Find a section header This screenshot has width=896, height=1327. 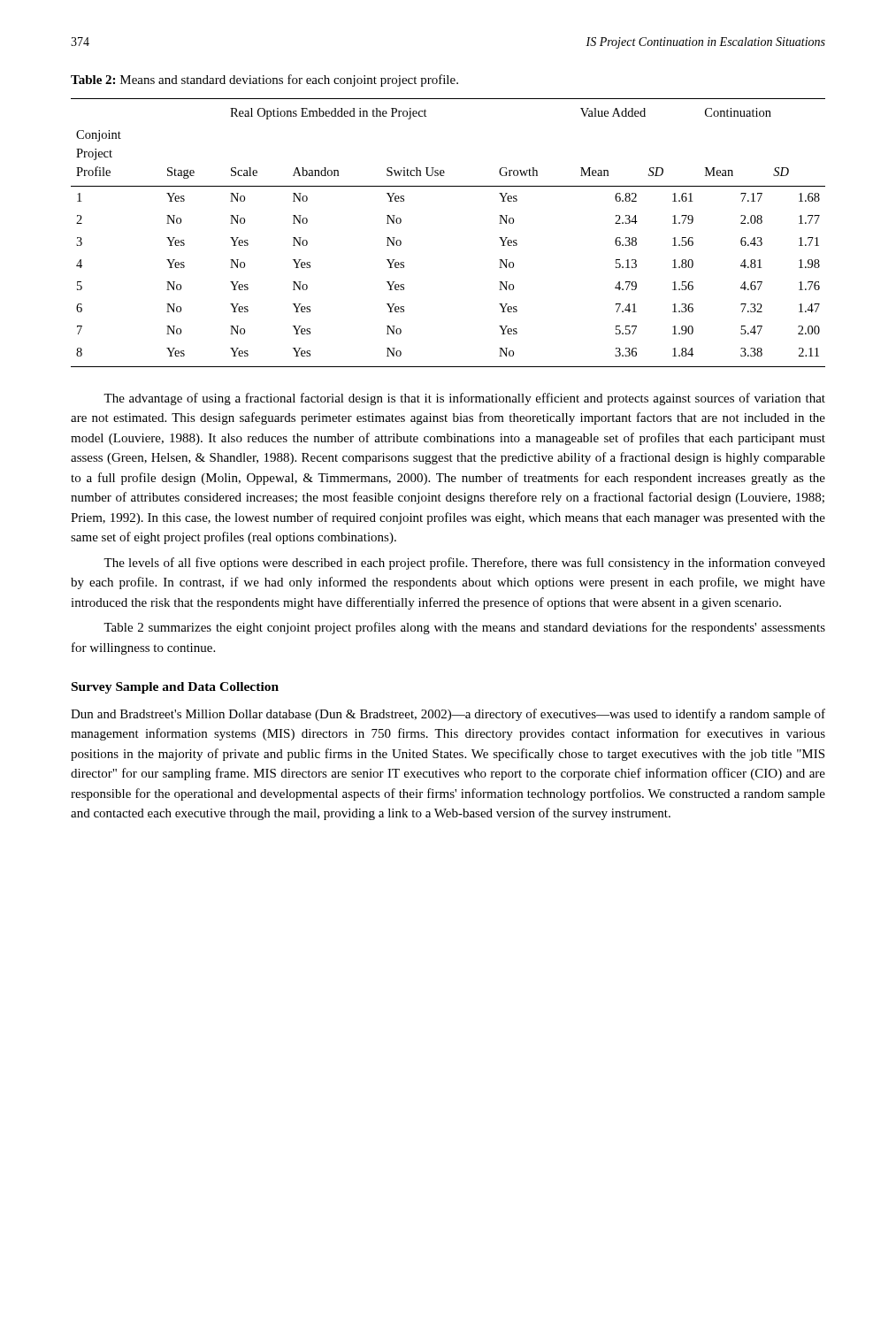(x=175, y=686)
